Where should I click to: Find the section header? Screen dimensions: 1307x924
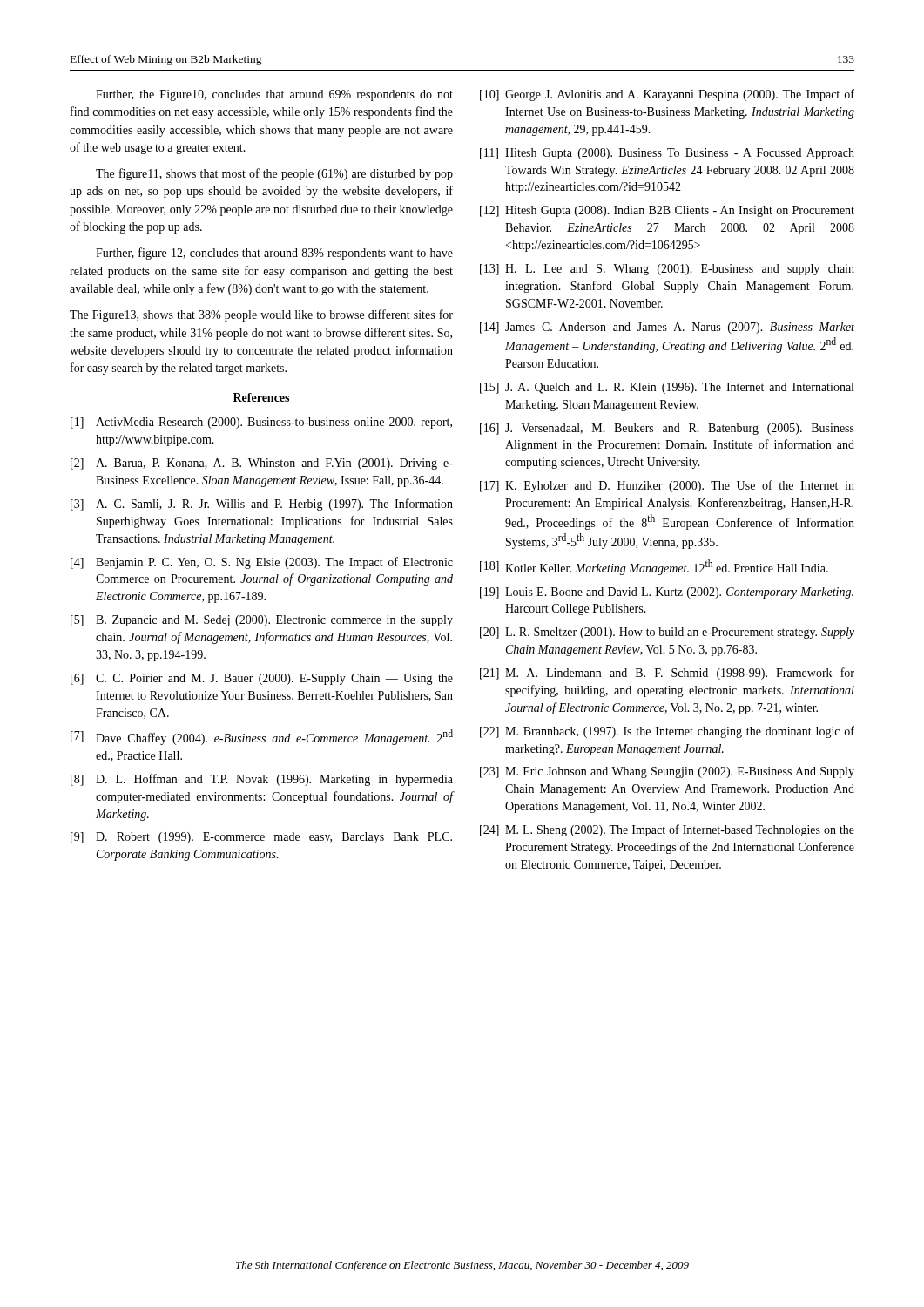pos(261,398)
